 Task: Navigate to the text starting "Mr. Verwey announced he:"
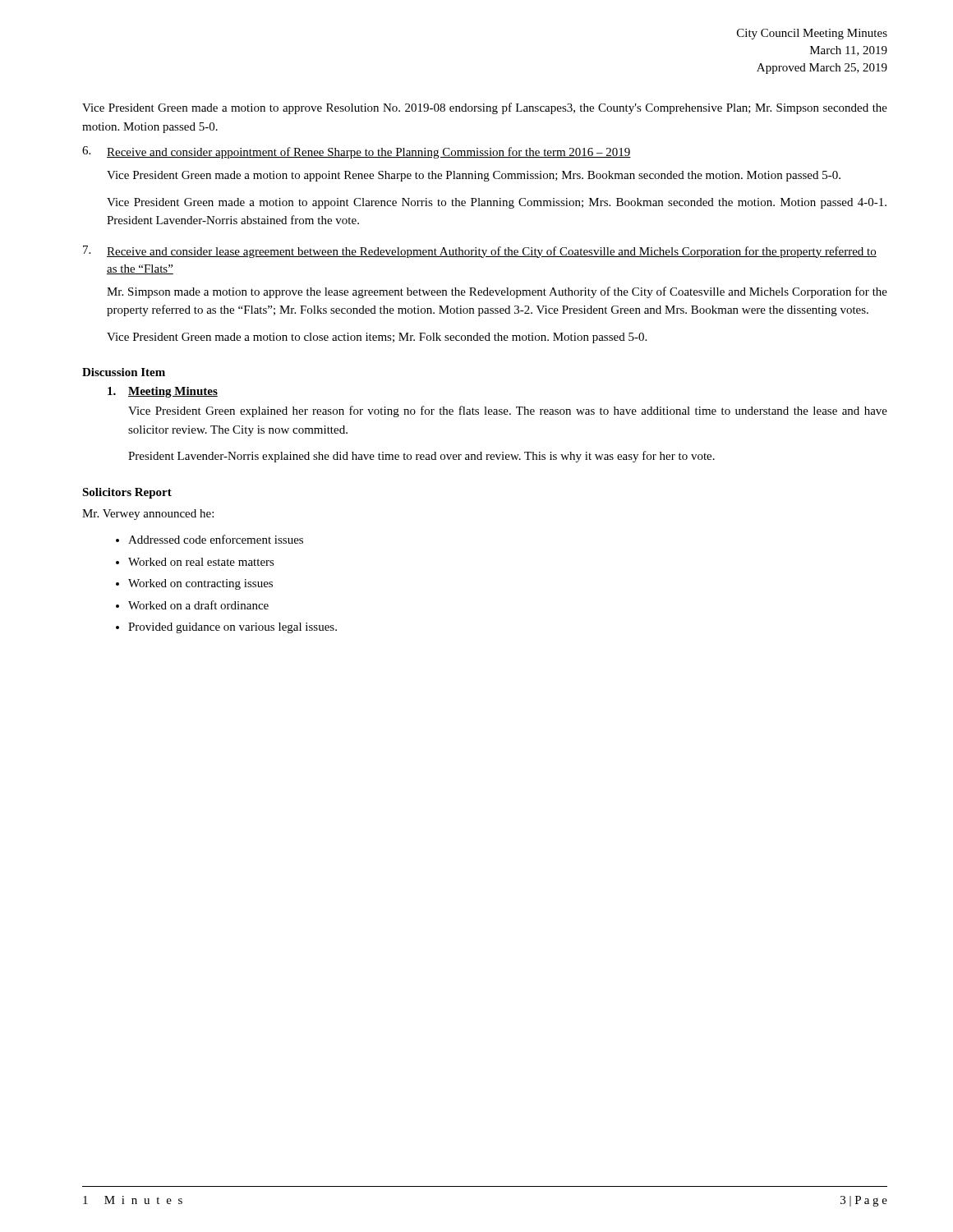(x=148, y=513)
